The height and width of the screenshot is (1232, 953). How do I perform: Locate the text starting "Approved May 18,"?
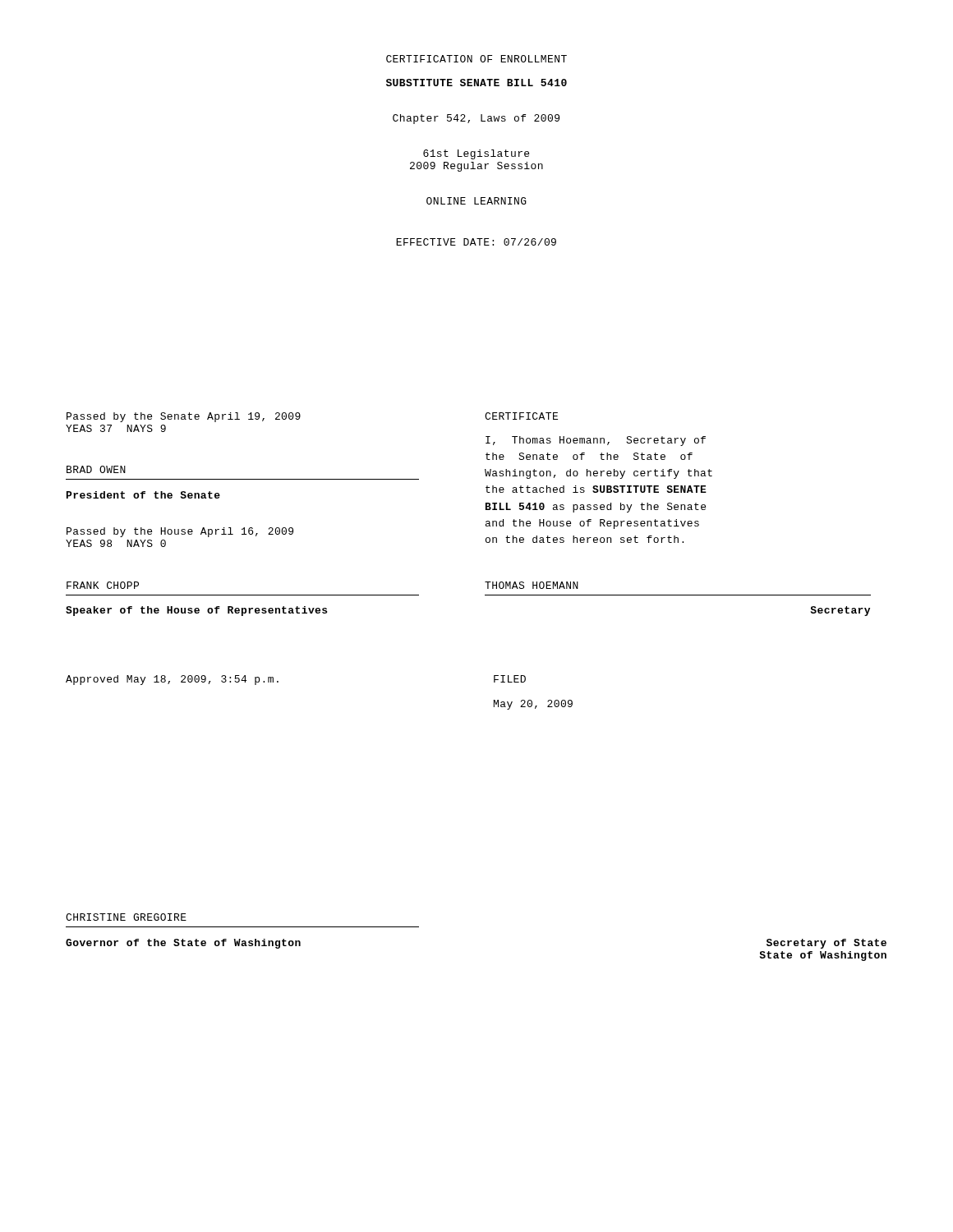tap(173, 680)
